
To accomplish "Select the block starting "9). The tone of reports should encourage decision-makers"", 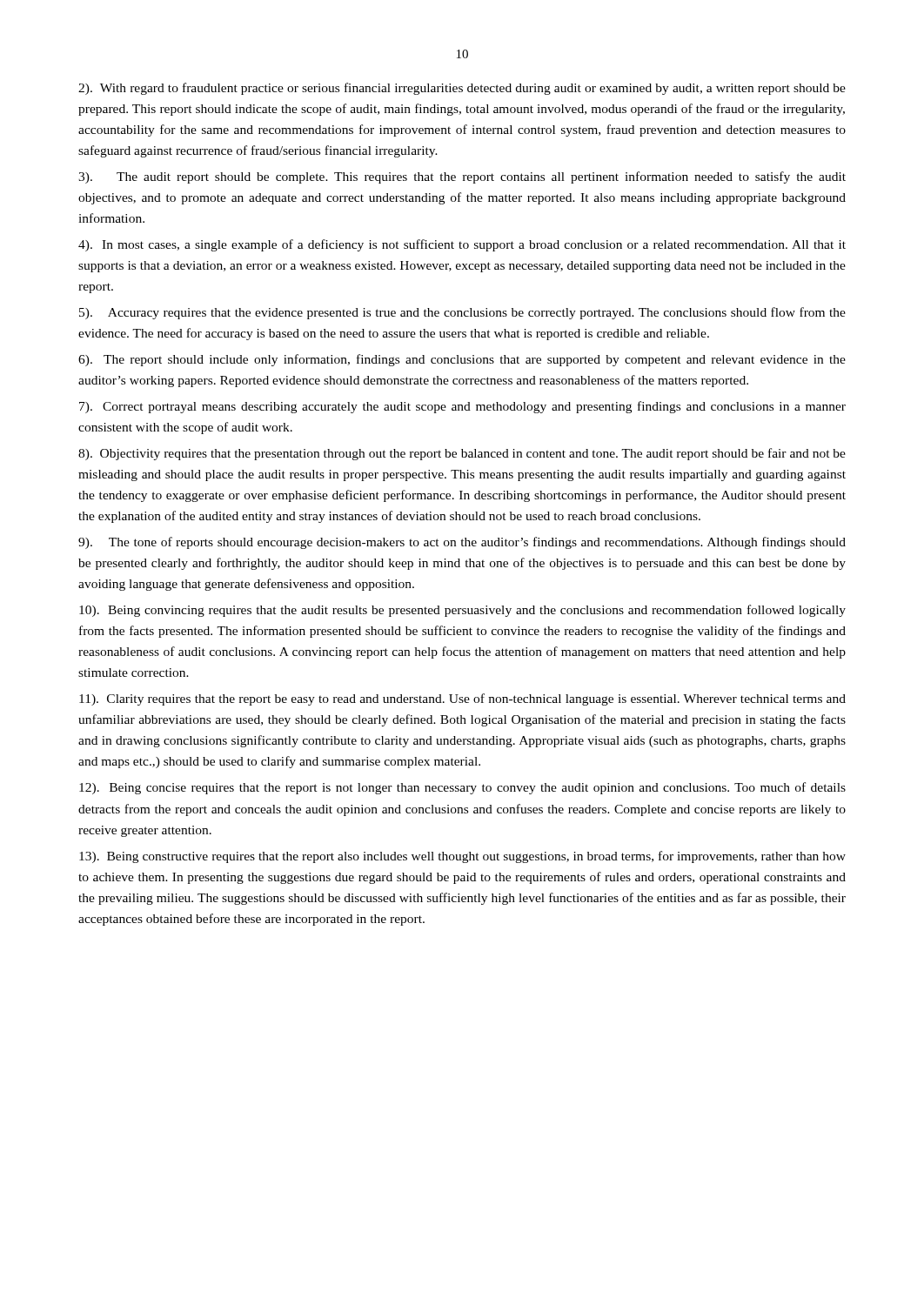I will click(x=462, y=563).
